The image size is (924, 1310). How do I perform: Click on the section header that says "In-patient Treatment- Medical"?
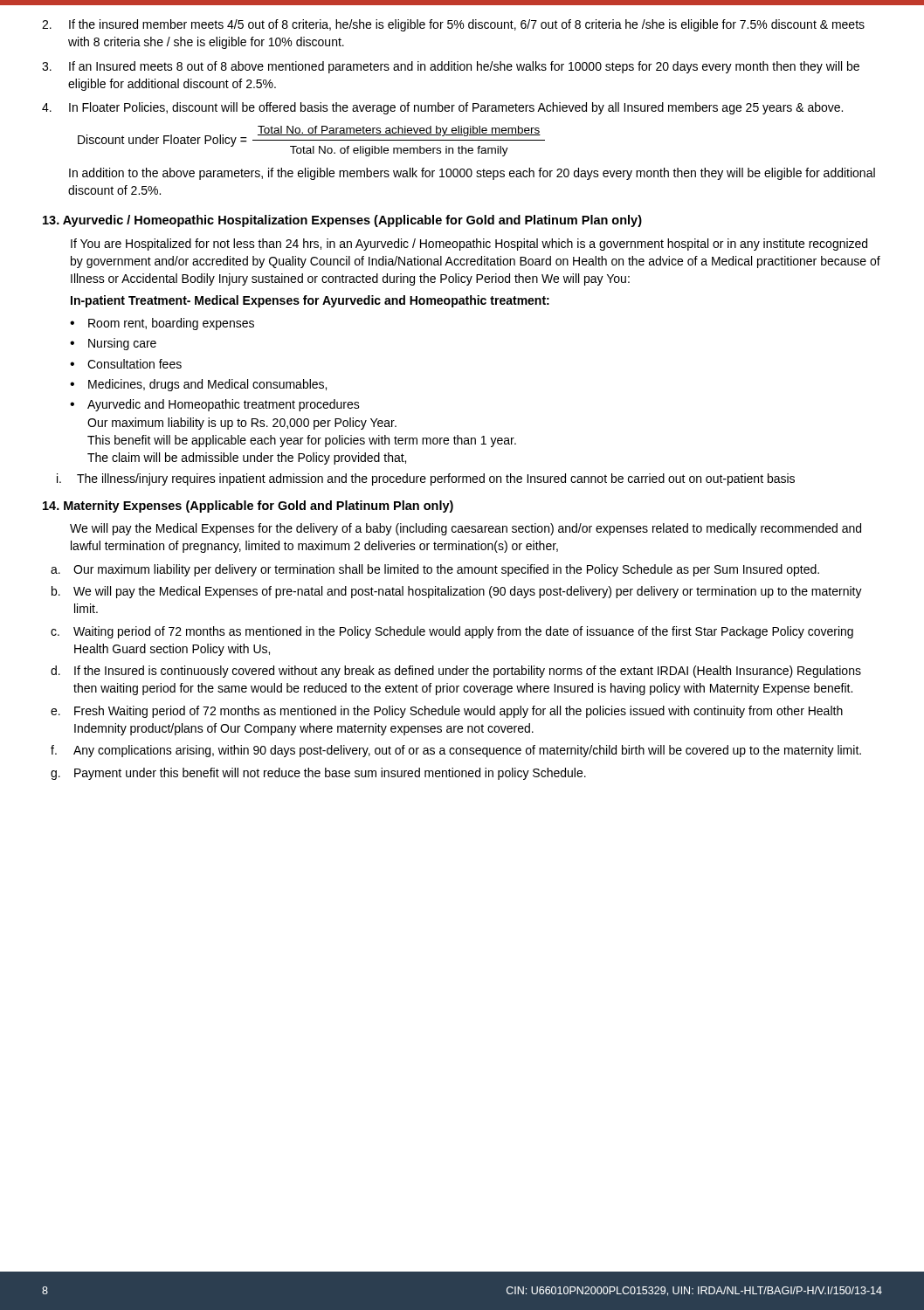click(x=310, y=301)
